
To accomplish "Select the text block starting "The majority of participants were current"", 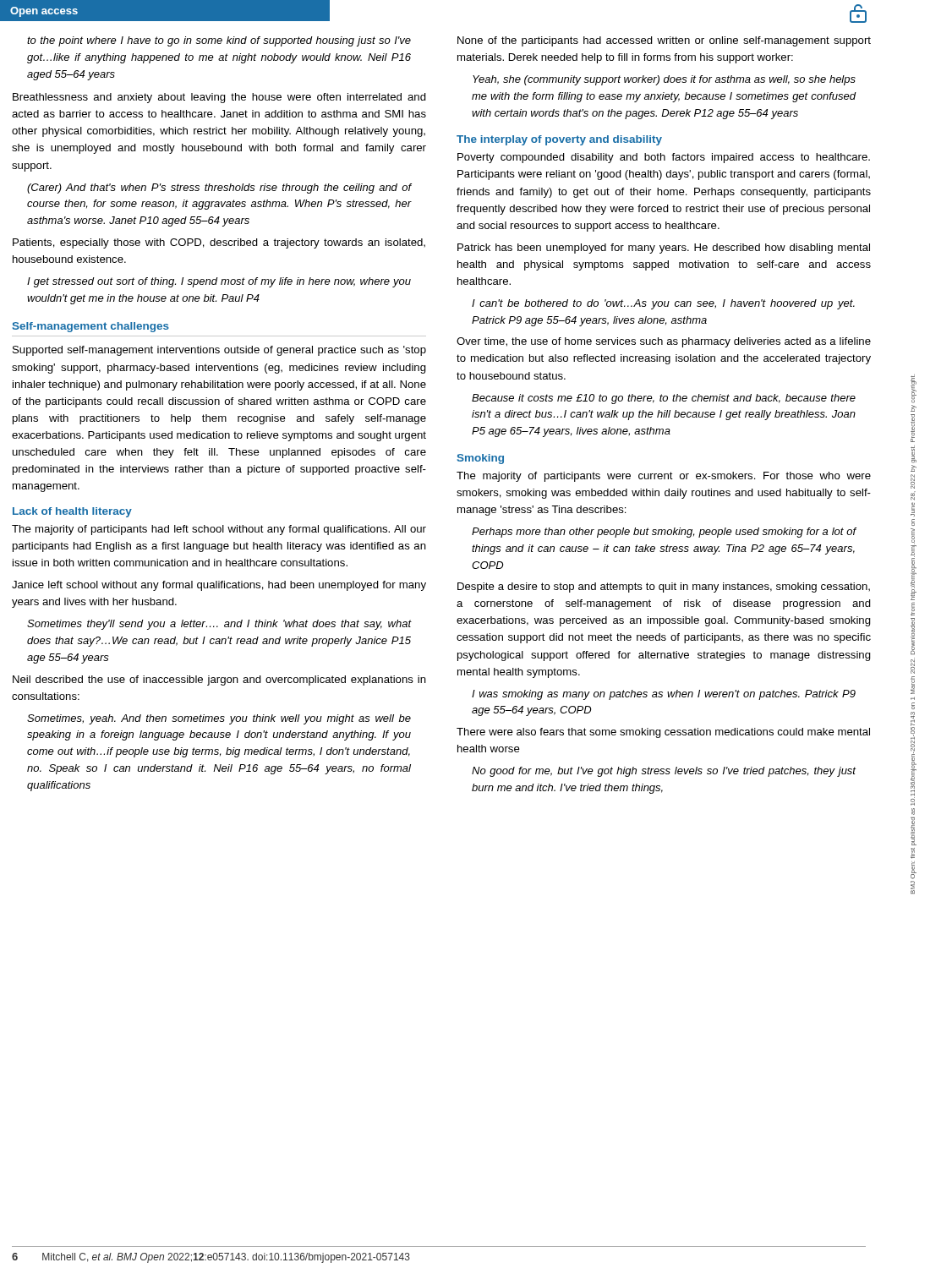I will pos(664,492).
